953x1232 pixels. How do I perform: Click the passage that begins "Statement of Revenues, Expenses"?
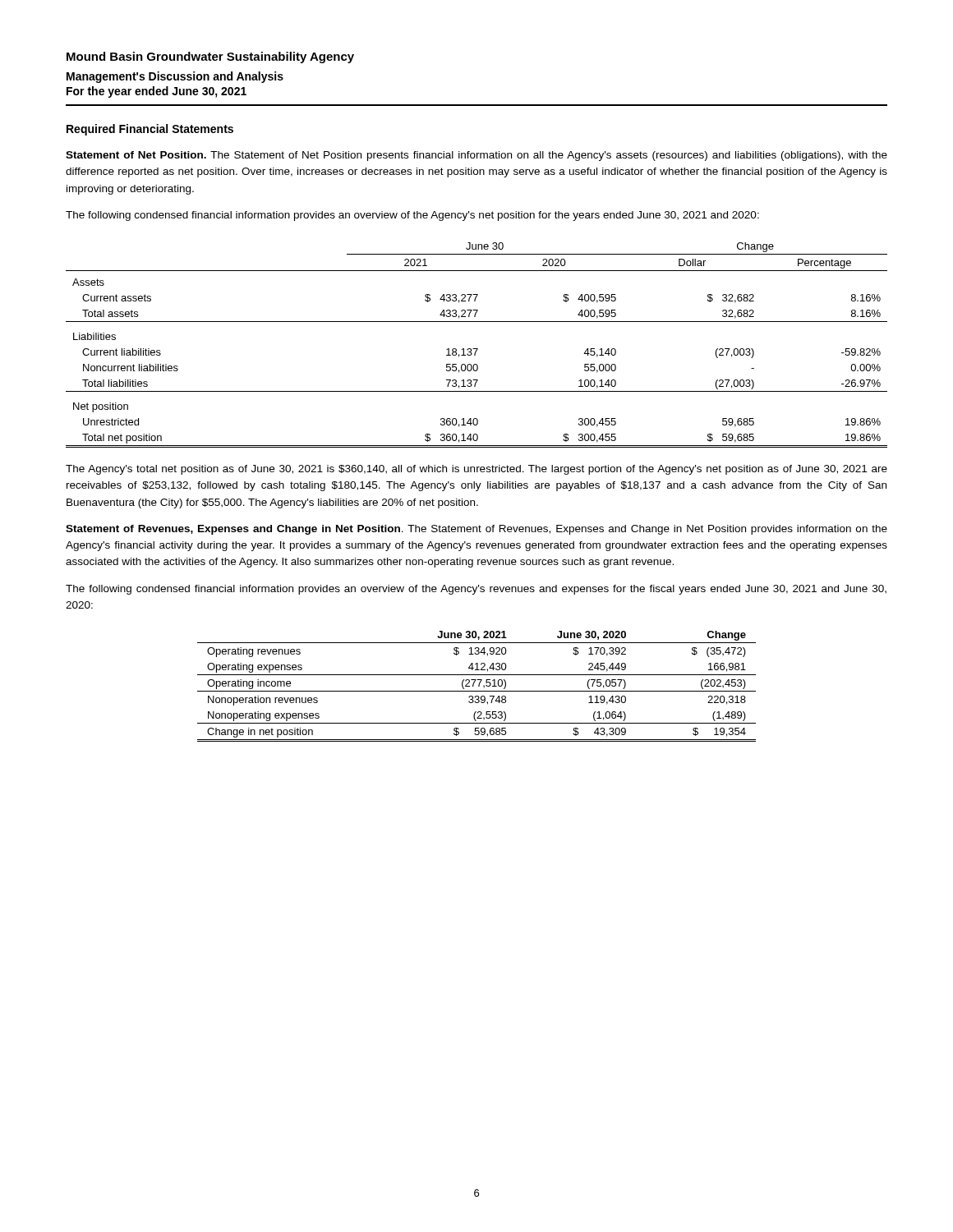click(476, 545)
